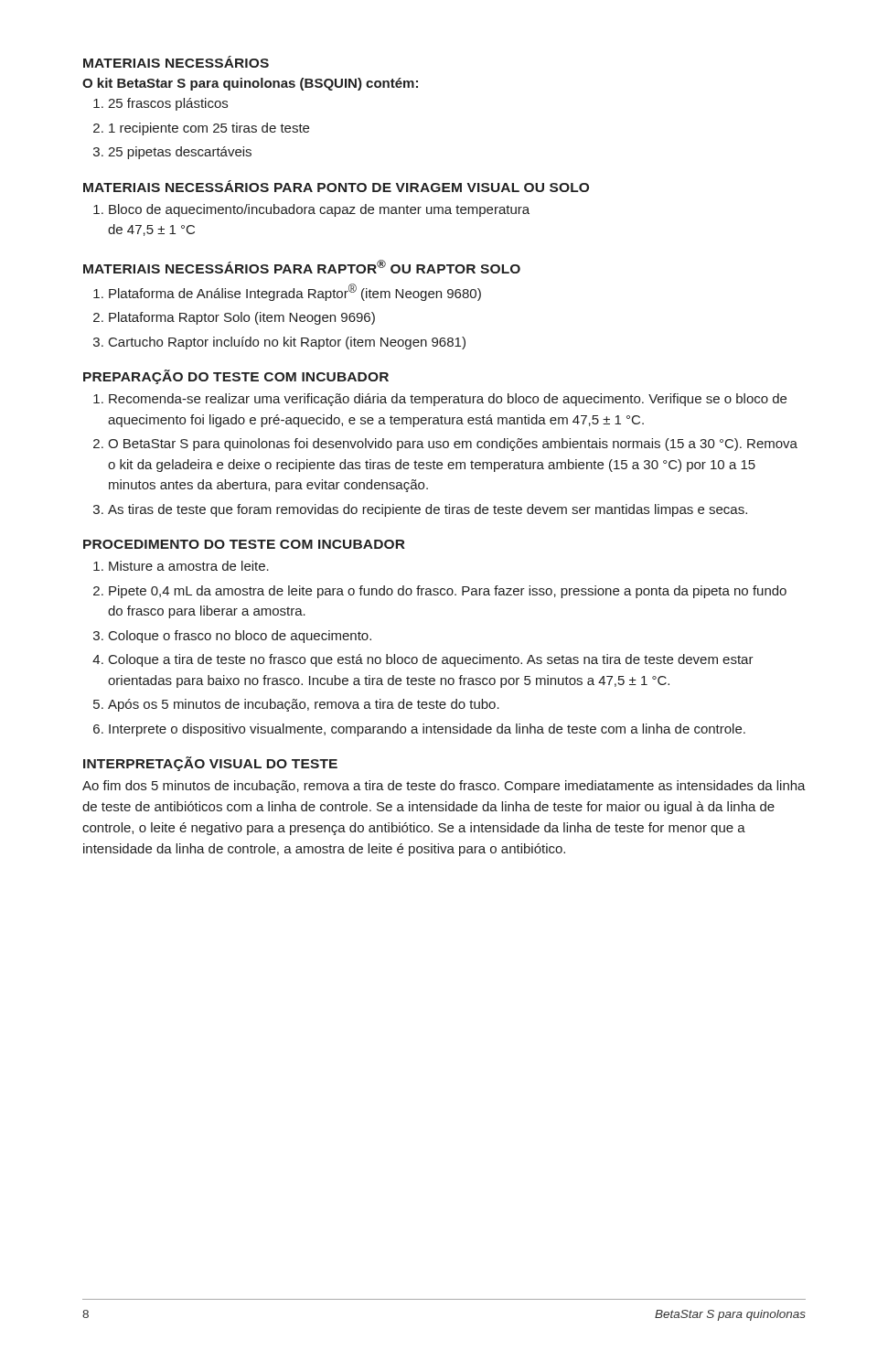Screen dimensions: 1372x888
Task: Select the passage starting "Coloque o frasco"
Action: 232,637
